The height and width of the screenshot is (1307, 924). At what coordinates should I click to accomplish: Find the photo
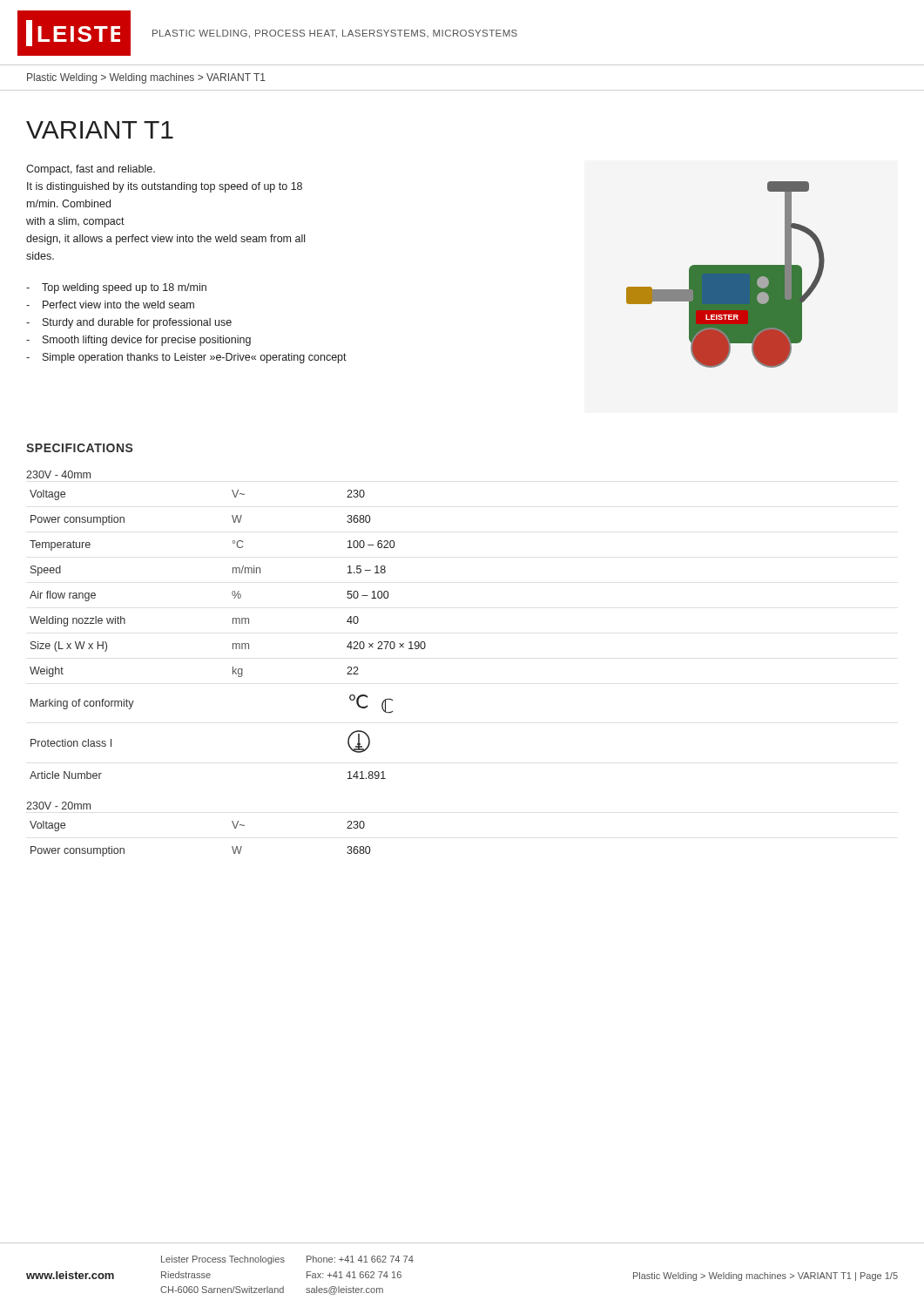[x=662, y=287]
